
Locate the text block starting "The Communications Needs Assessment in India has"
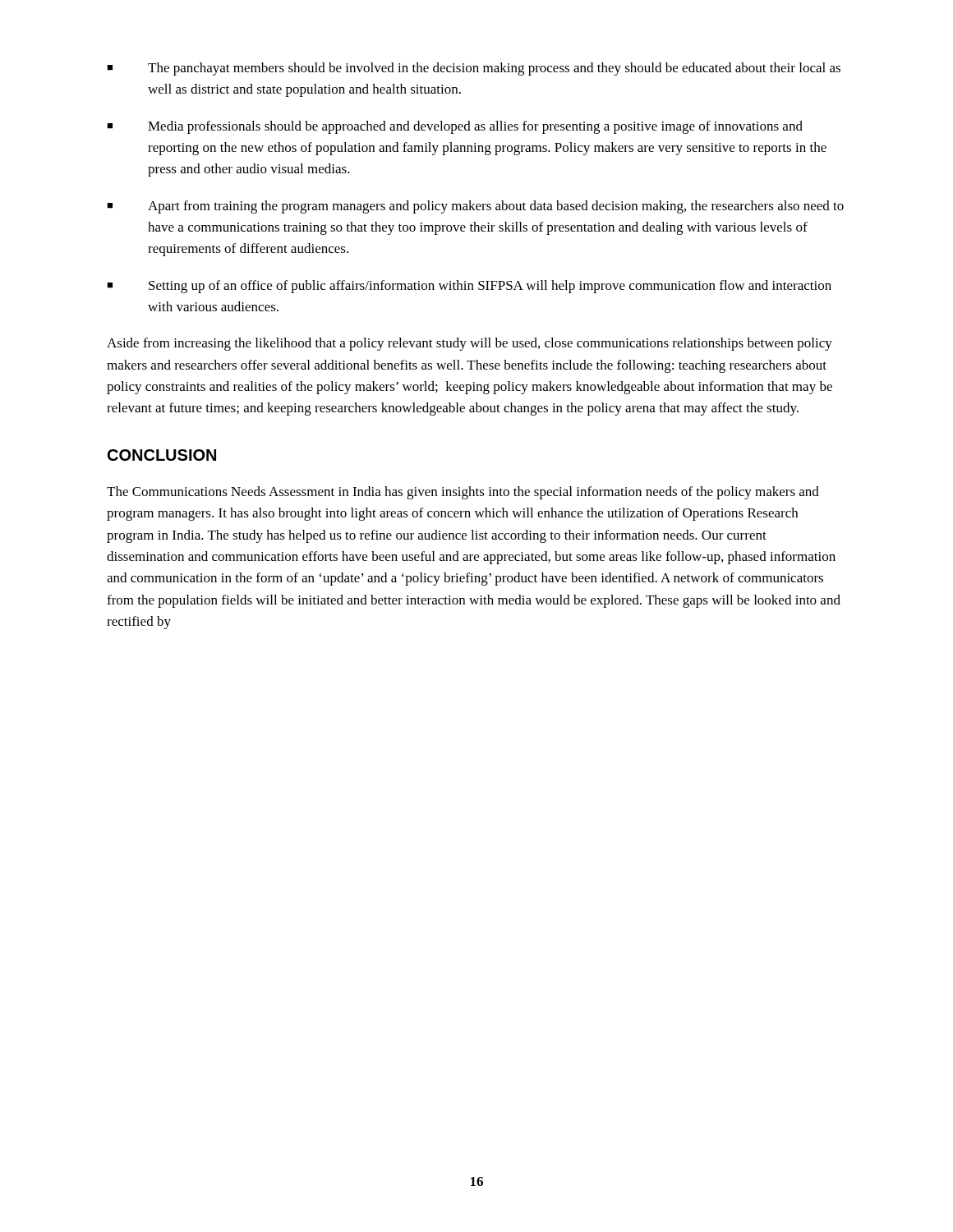click(474, 556)
